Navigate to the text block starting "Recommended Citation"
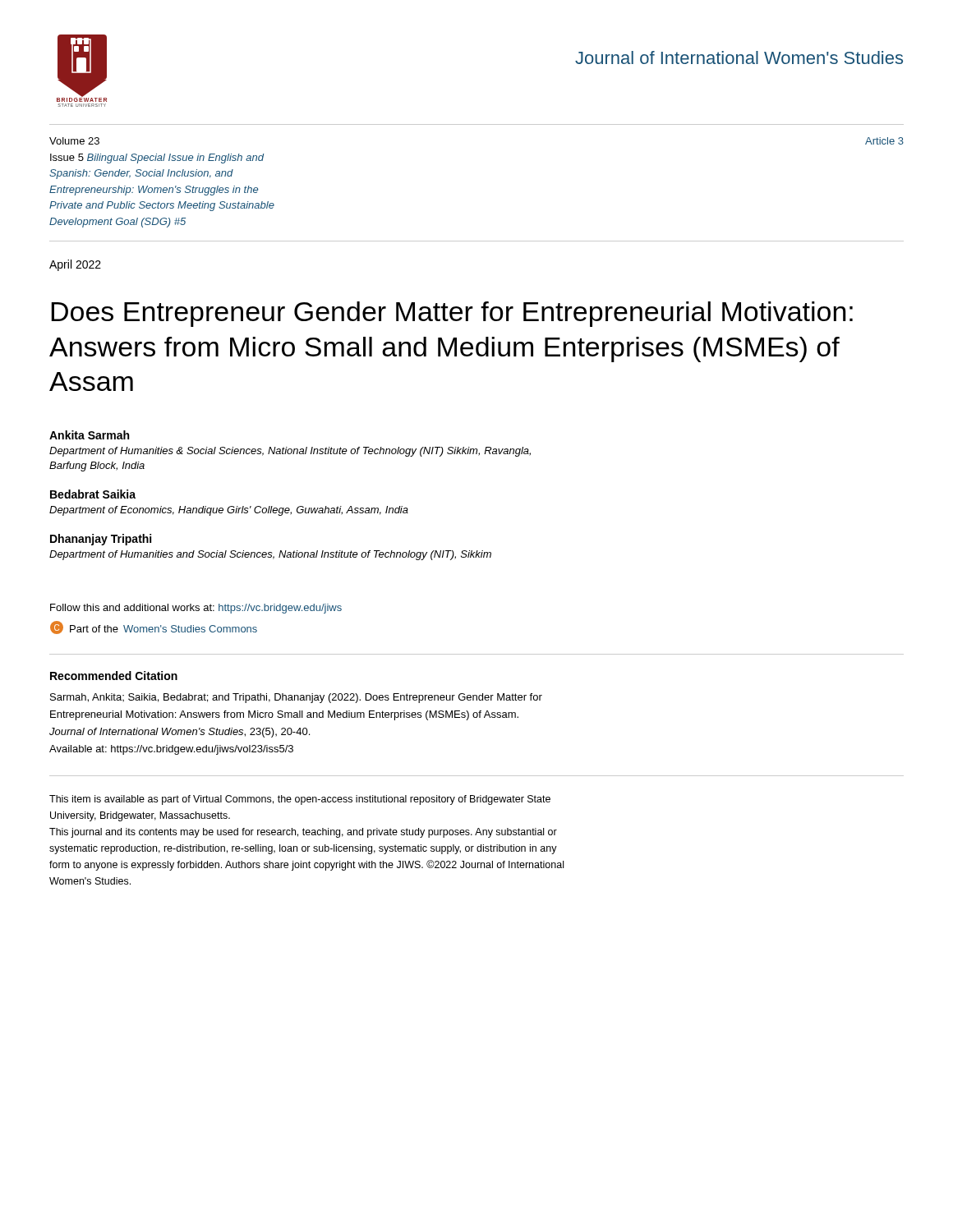 click(x=114, y=676)
